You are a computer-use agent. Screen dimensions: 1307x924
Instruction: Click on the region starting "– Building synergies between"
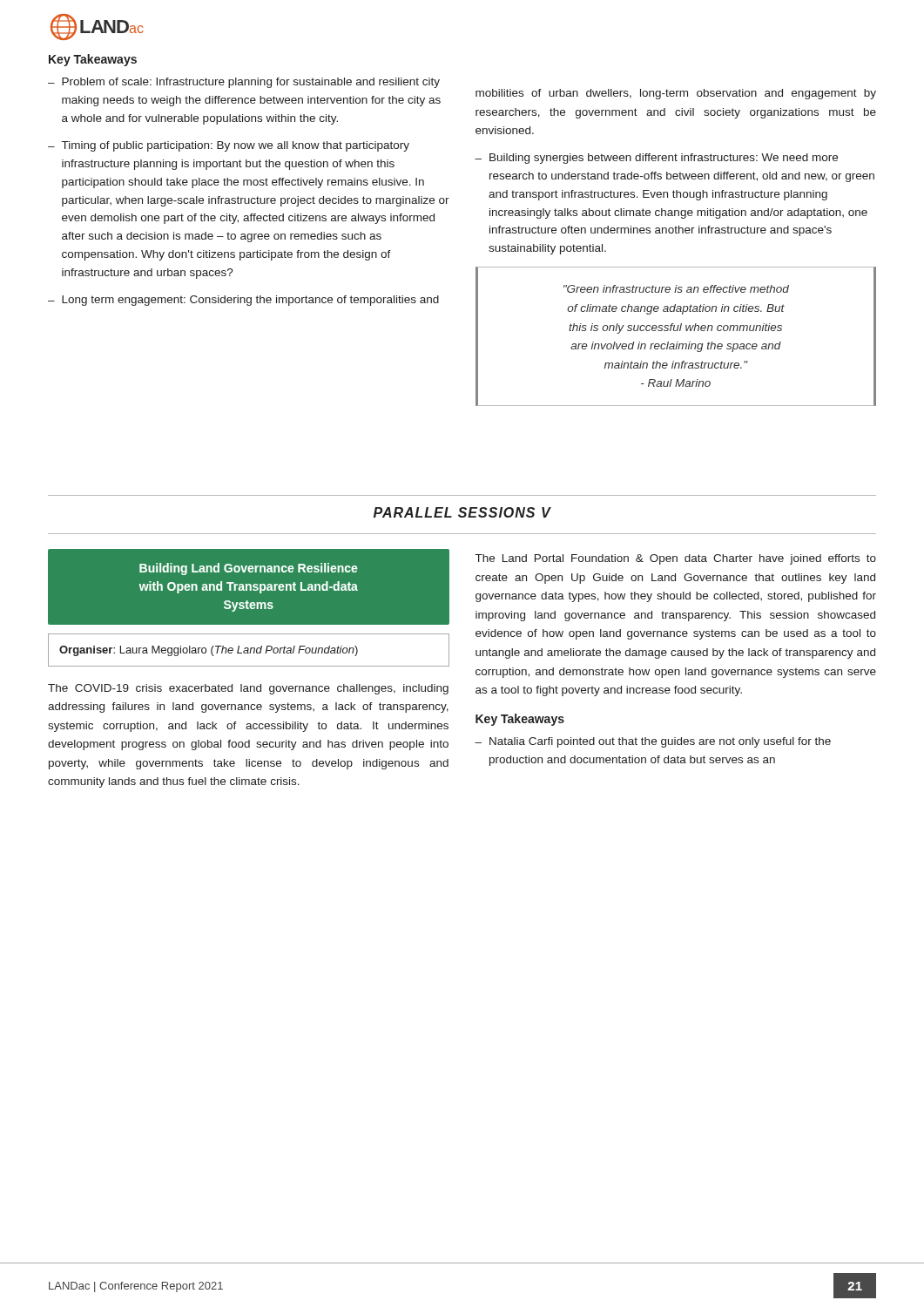pos(676,203)
